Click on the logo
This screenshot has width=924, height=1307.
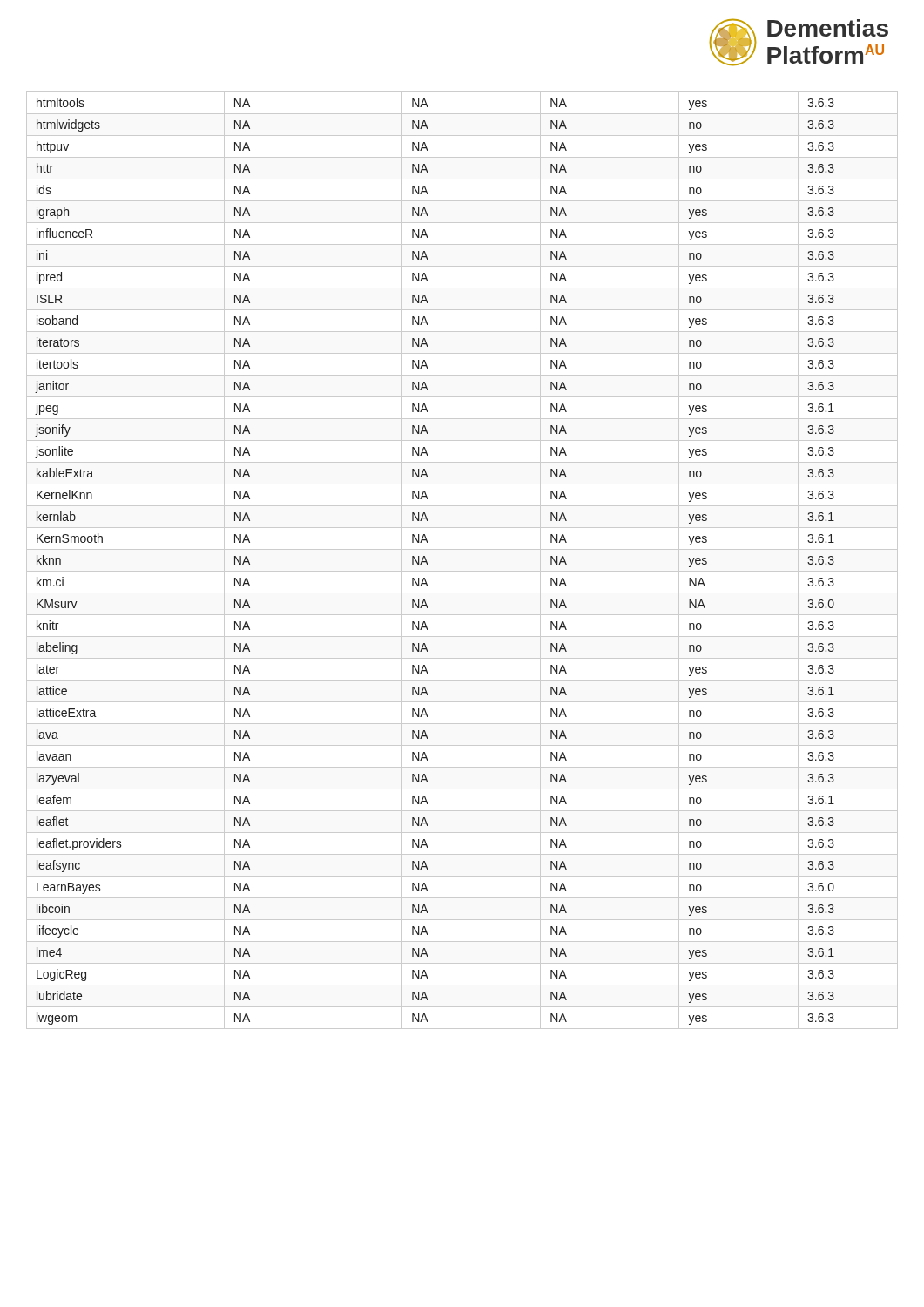(x=799, y=43)
